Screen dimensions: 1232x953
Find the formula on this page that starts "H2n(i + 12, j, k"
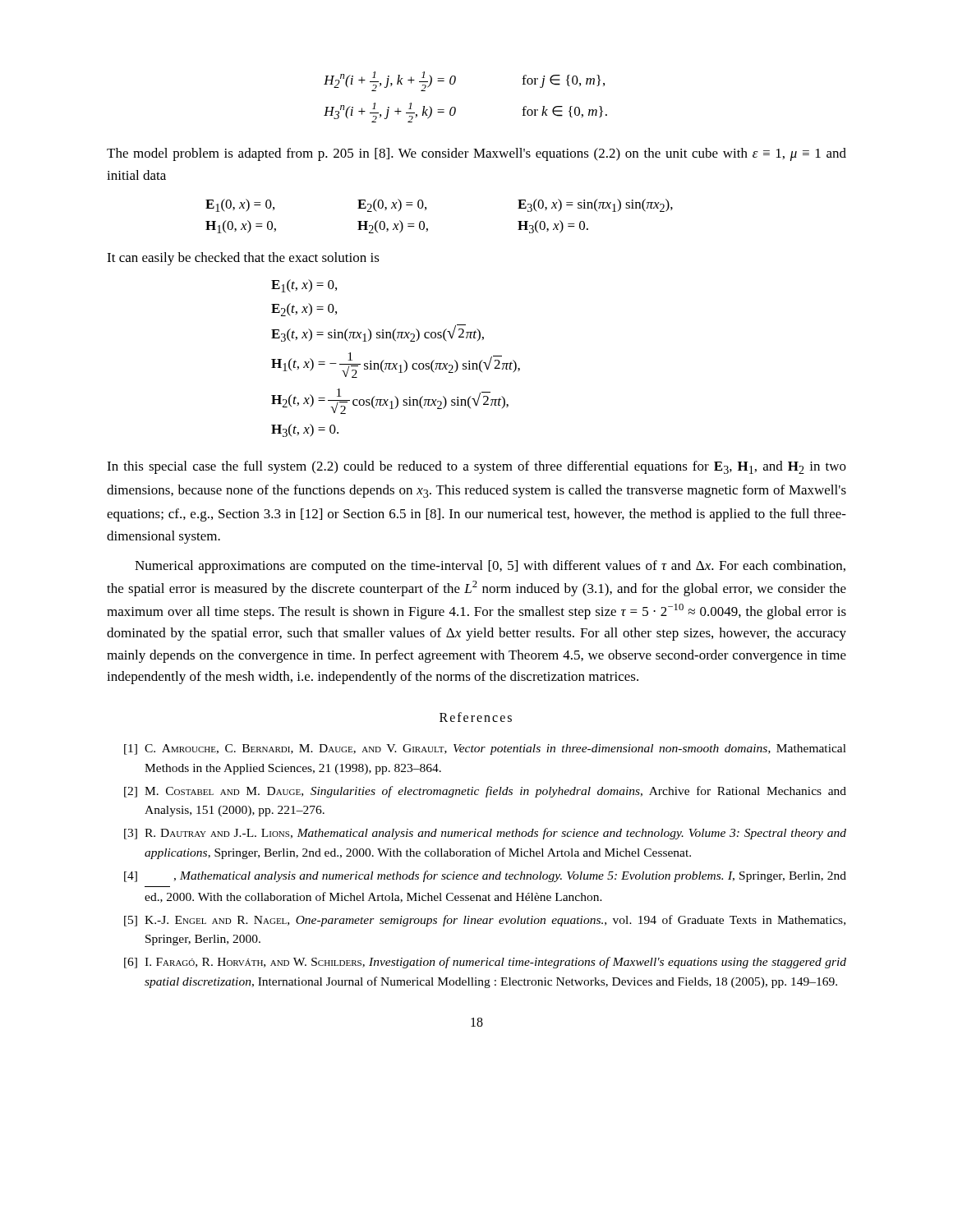pyautogui.click(x=387, y=81)
